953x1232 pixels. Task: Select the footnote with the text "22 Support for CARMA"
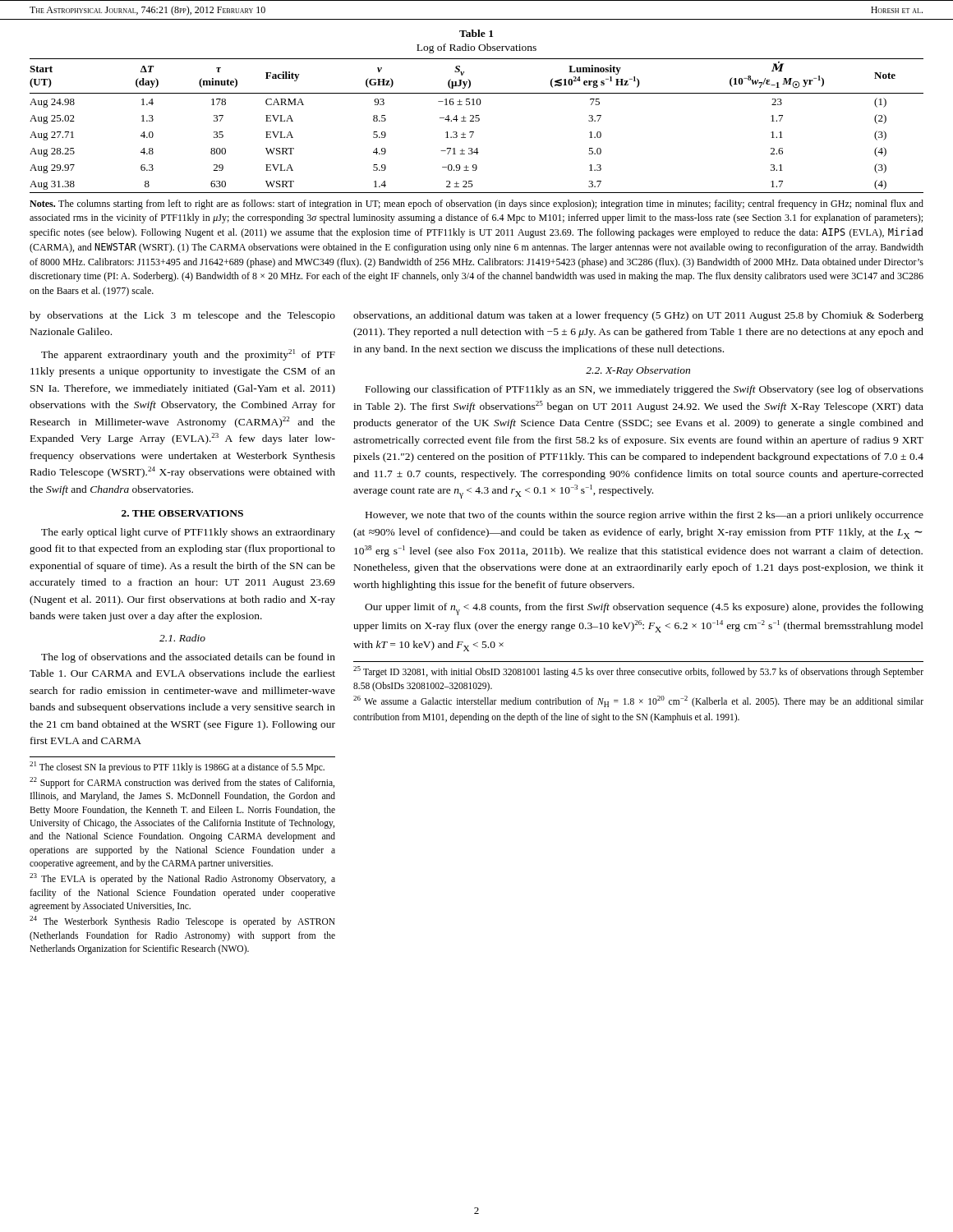(182, 822)
